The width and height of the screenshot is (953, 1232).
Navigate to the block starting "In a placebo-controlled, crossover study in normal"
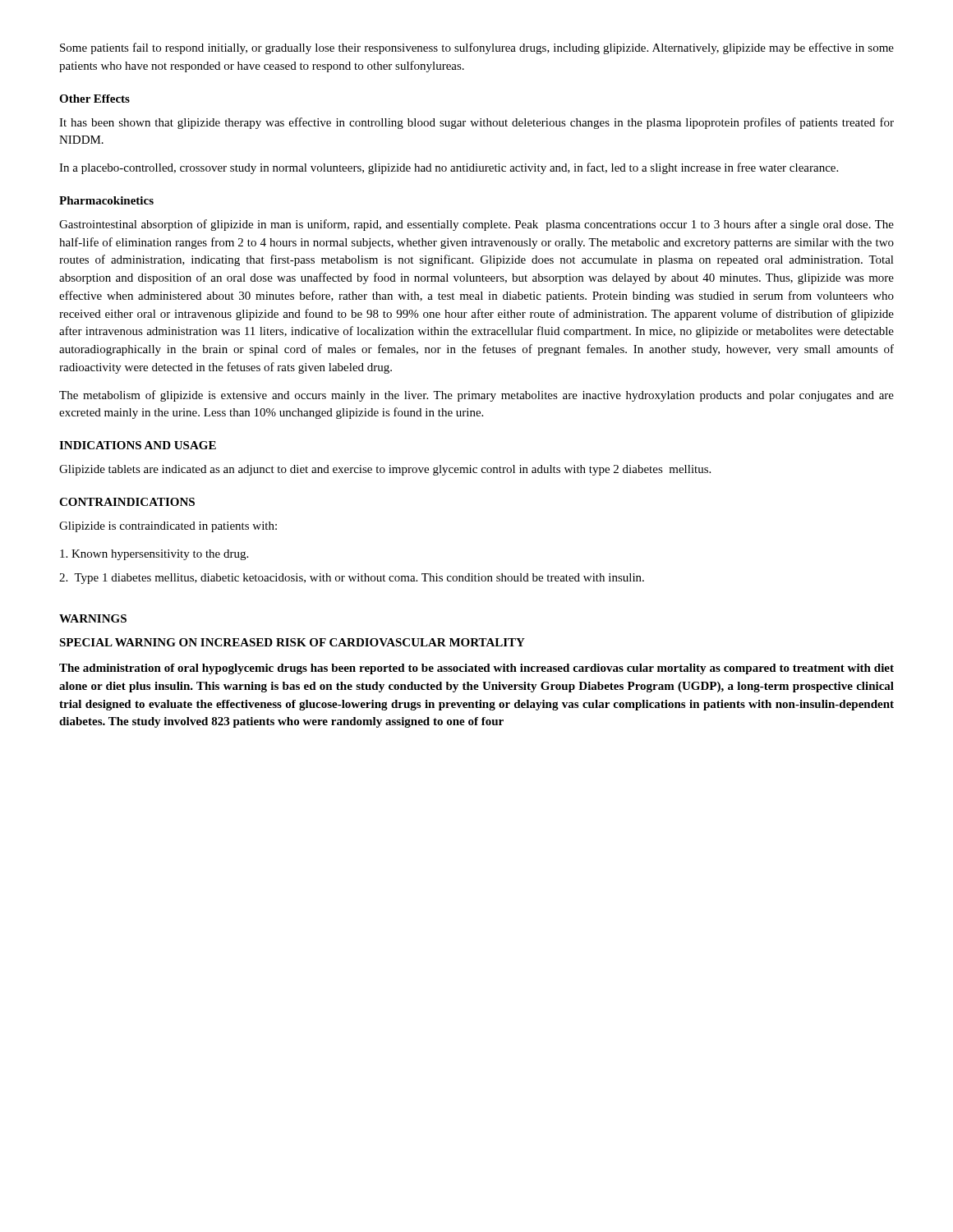pos(449,168)
